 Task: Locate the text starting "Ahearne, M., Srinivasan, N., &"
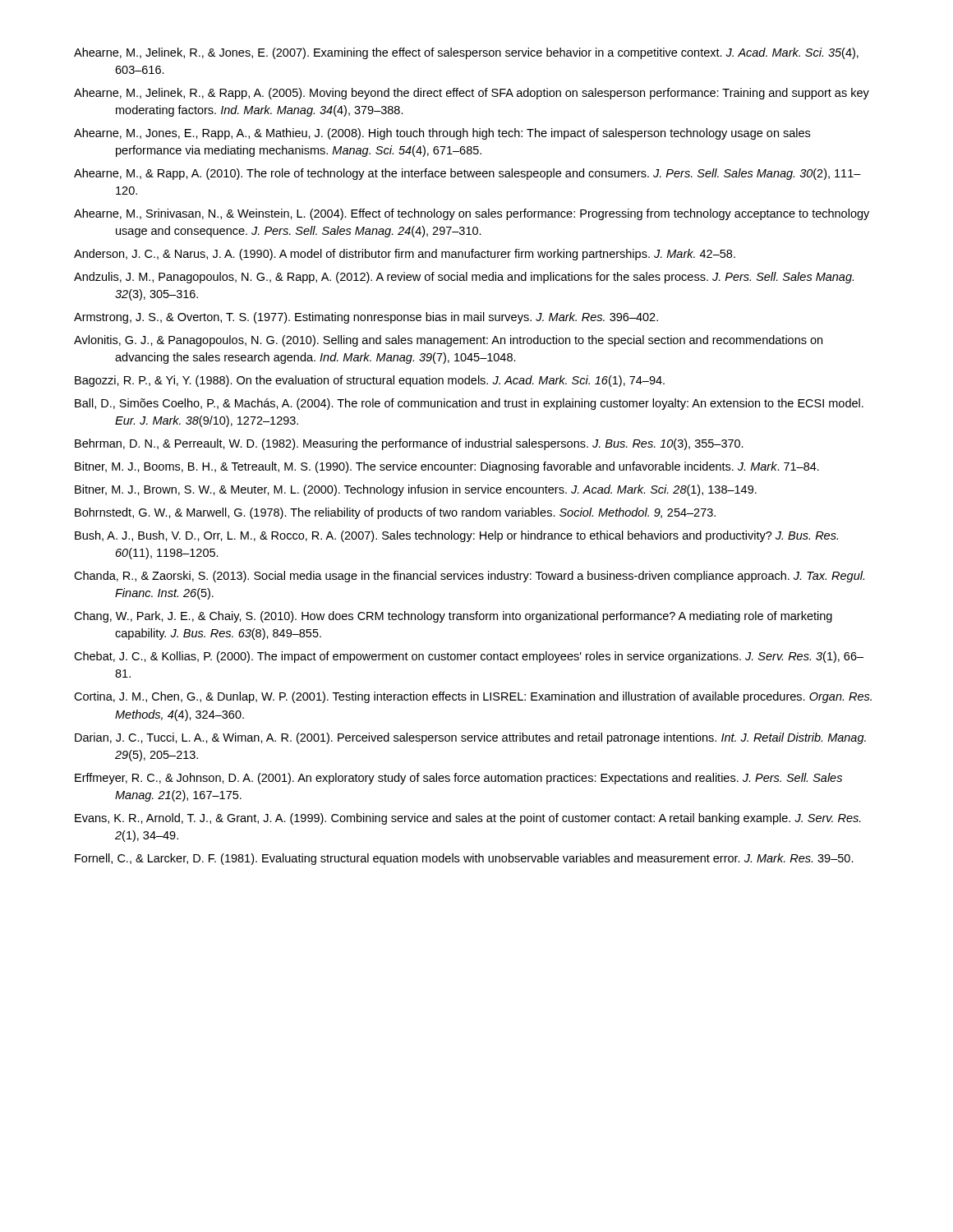pyautogui.click(x=472, y=222)
